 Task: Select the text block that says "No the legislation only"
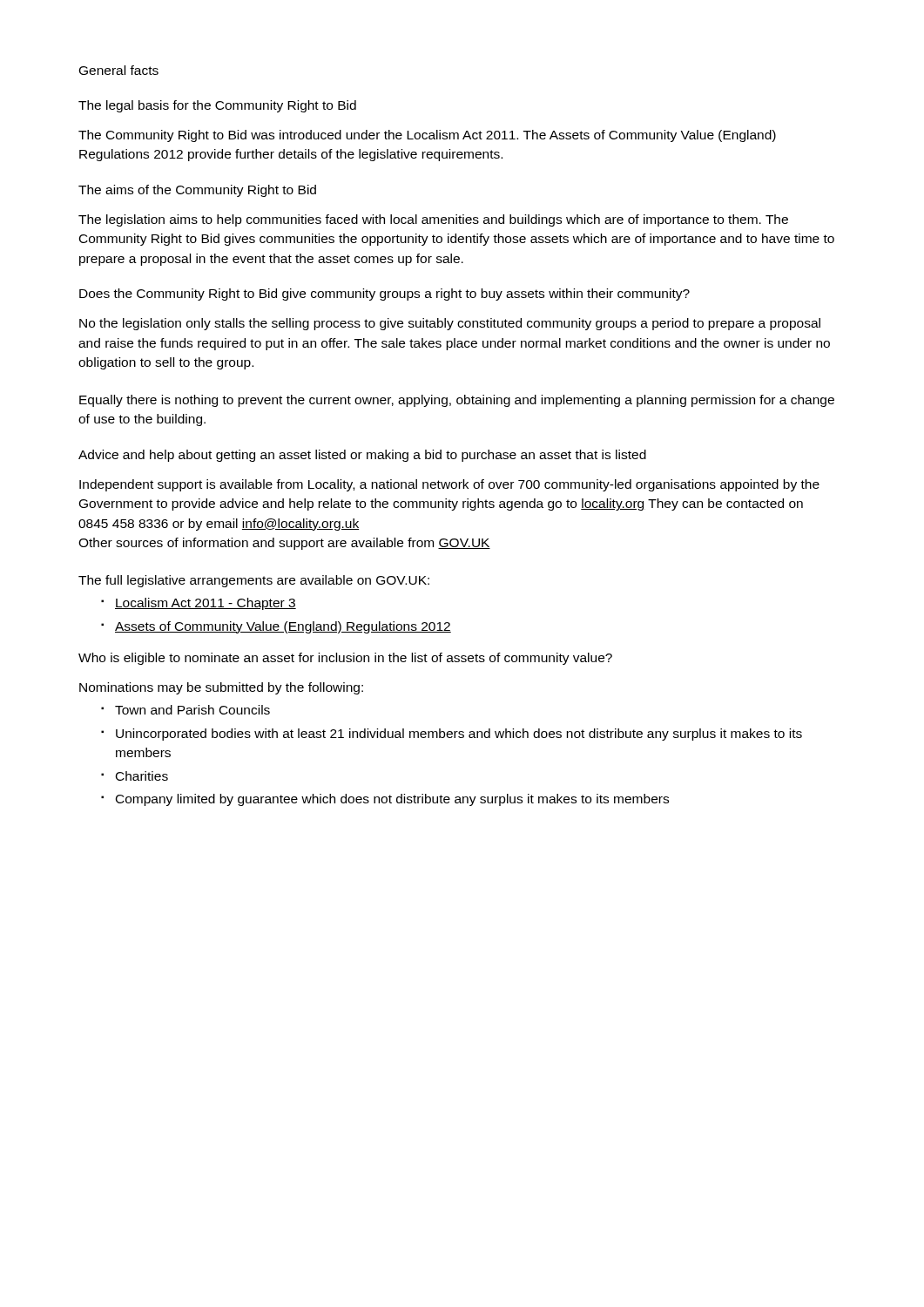point(454,343)
